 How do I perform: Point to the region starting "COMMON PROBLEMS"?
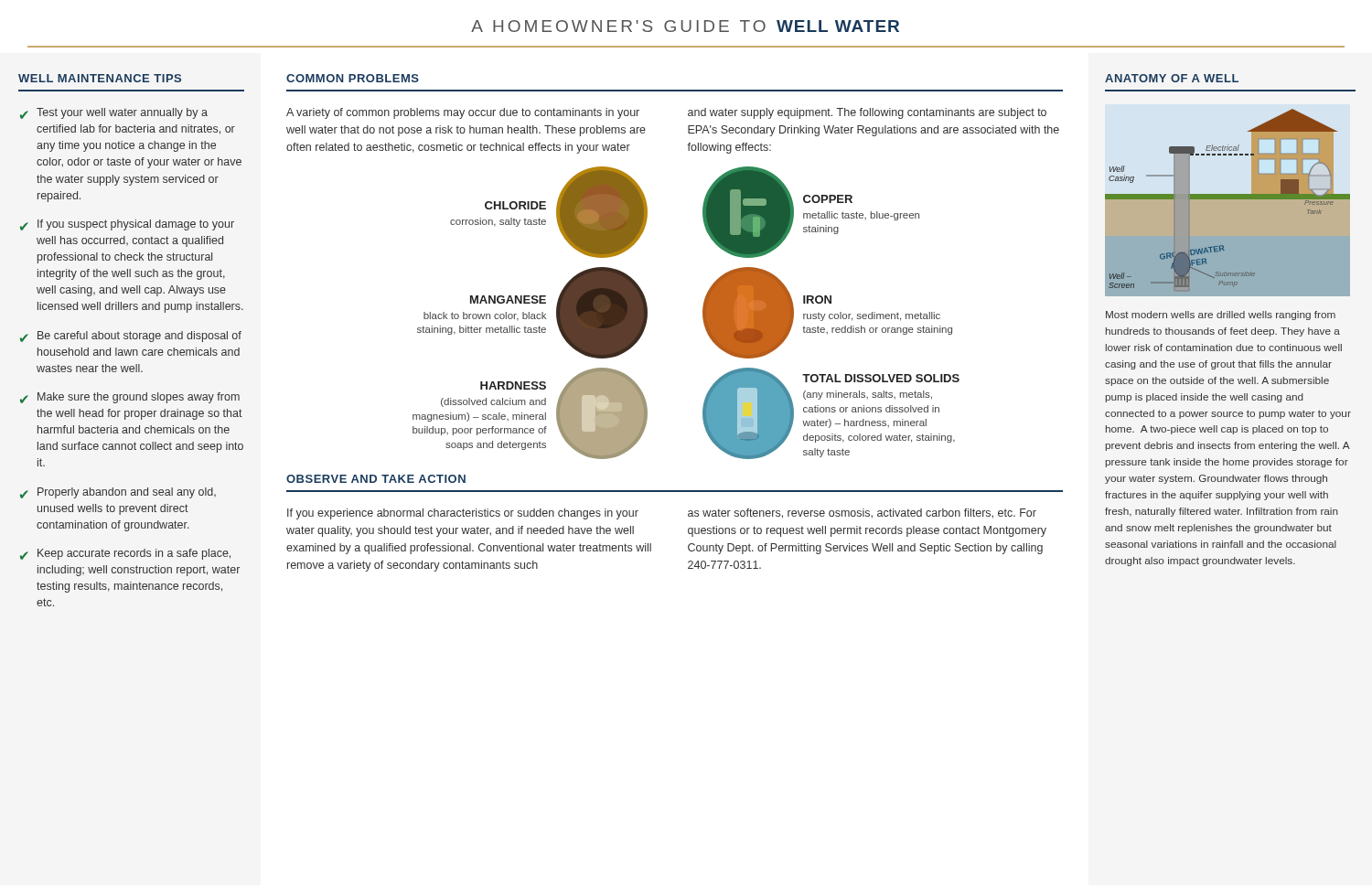click(x=353, y=78)
